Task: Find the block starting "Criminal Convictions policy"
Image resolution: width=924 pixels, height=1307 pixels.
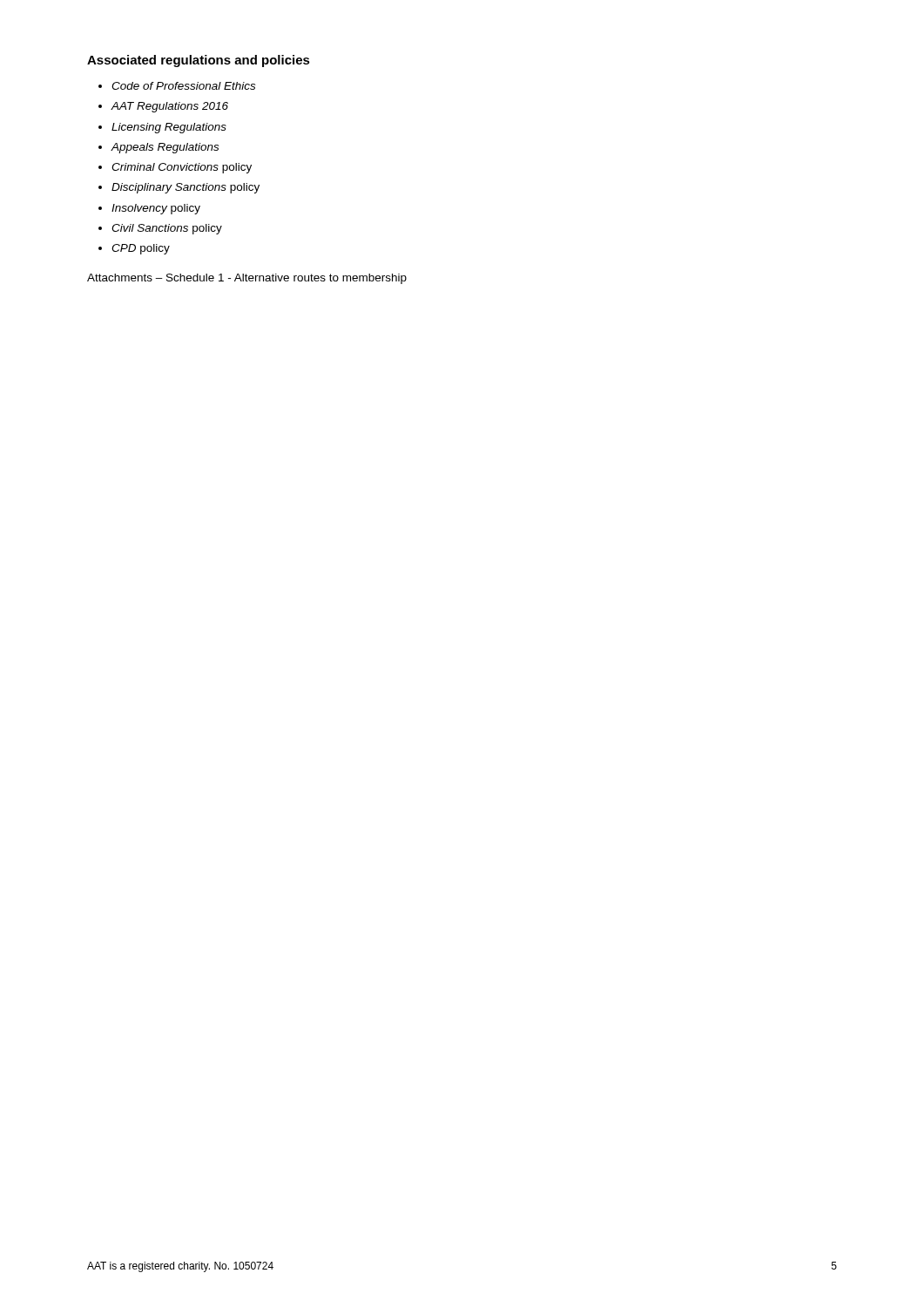Action: coord(182,167)
